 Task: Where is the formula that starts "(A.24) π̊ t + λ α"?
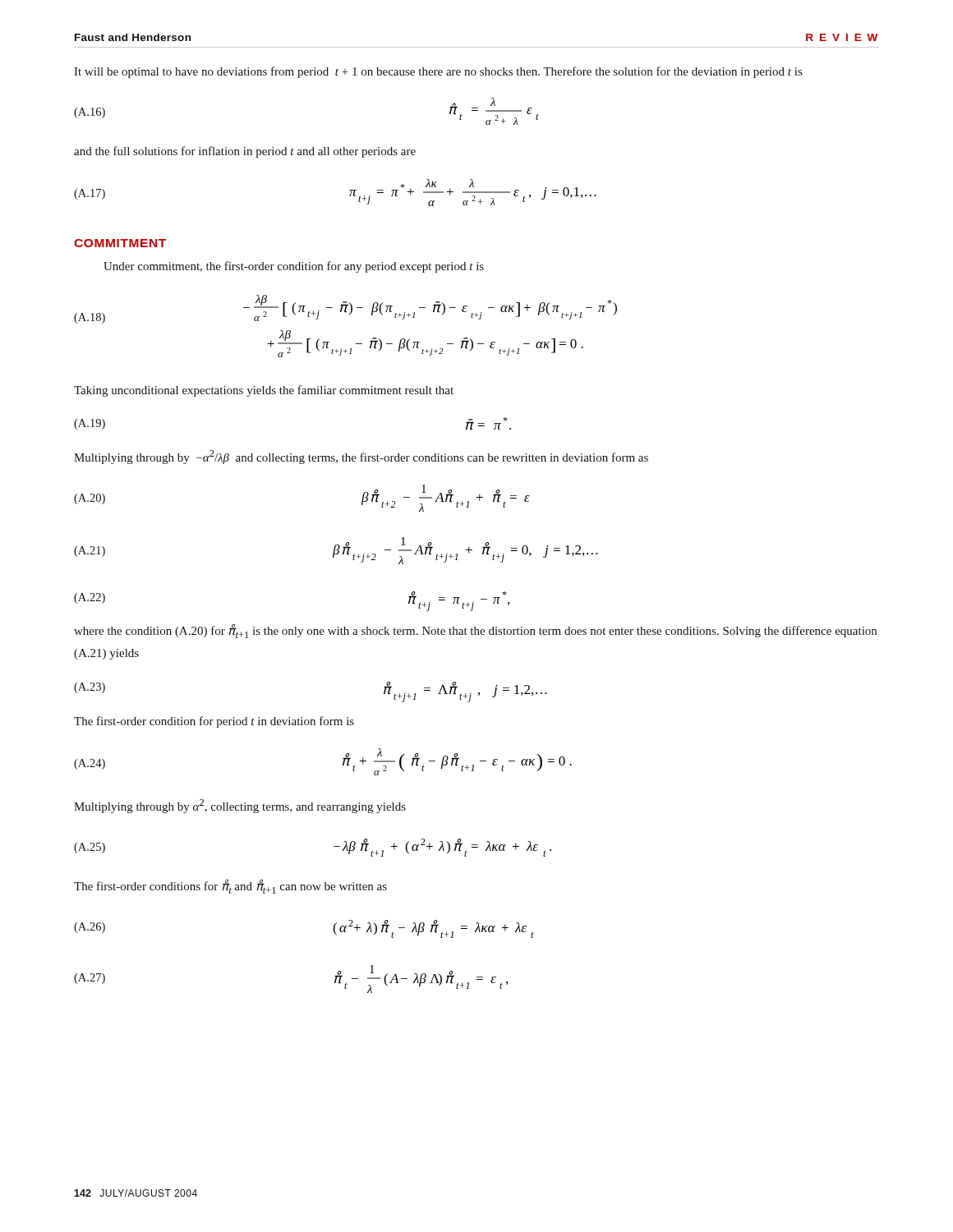[476, 763]
